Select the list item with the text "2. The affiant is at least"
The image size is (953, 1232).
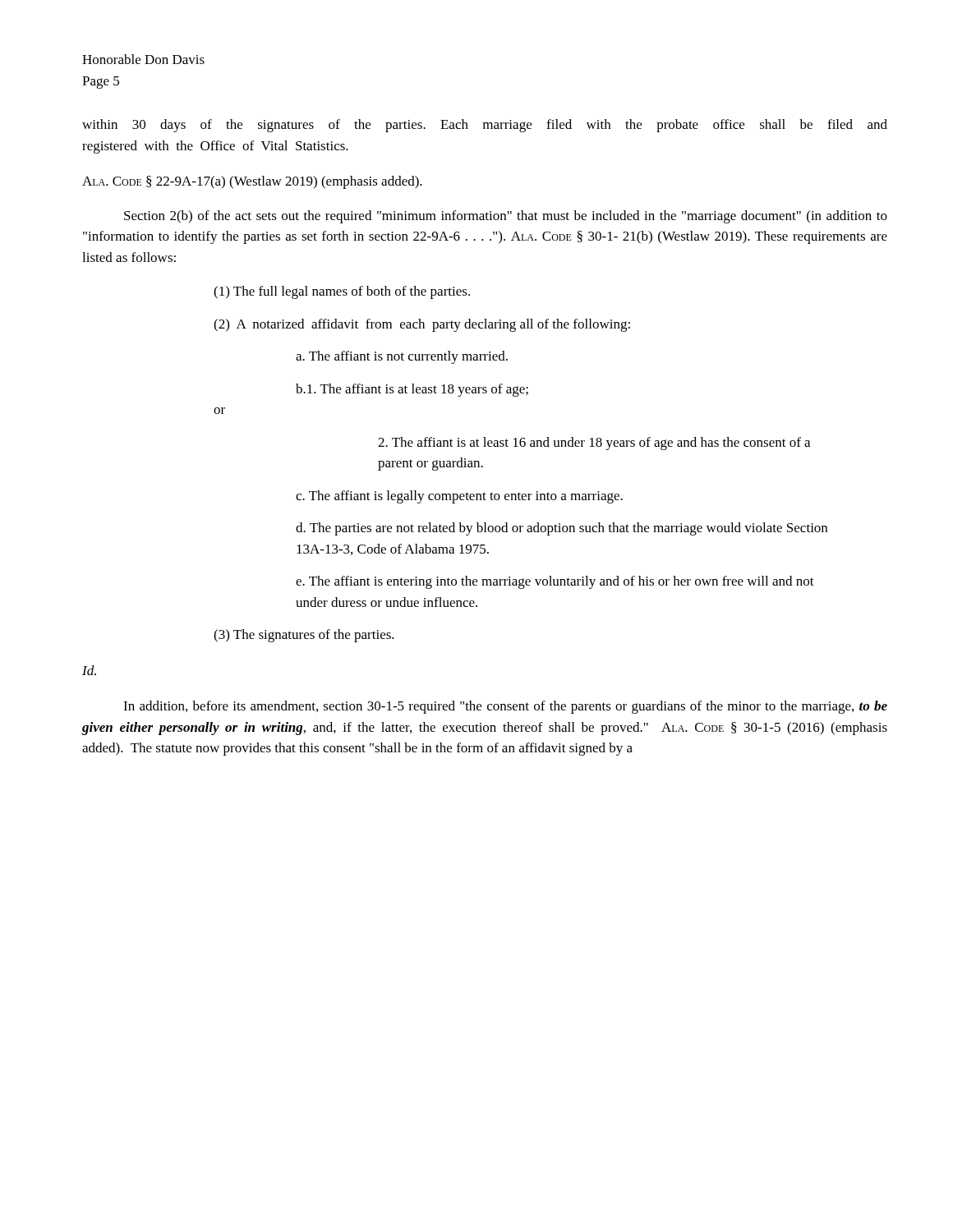point(594,452)
